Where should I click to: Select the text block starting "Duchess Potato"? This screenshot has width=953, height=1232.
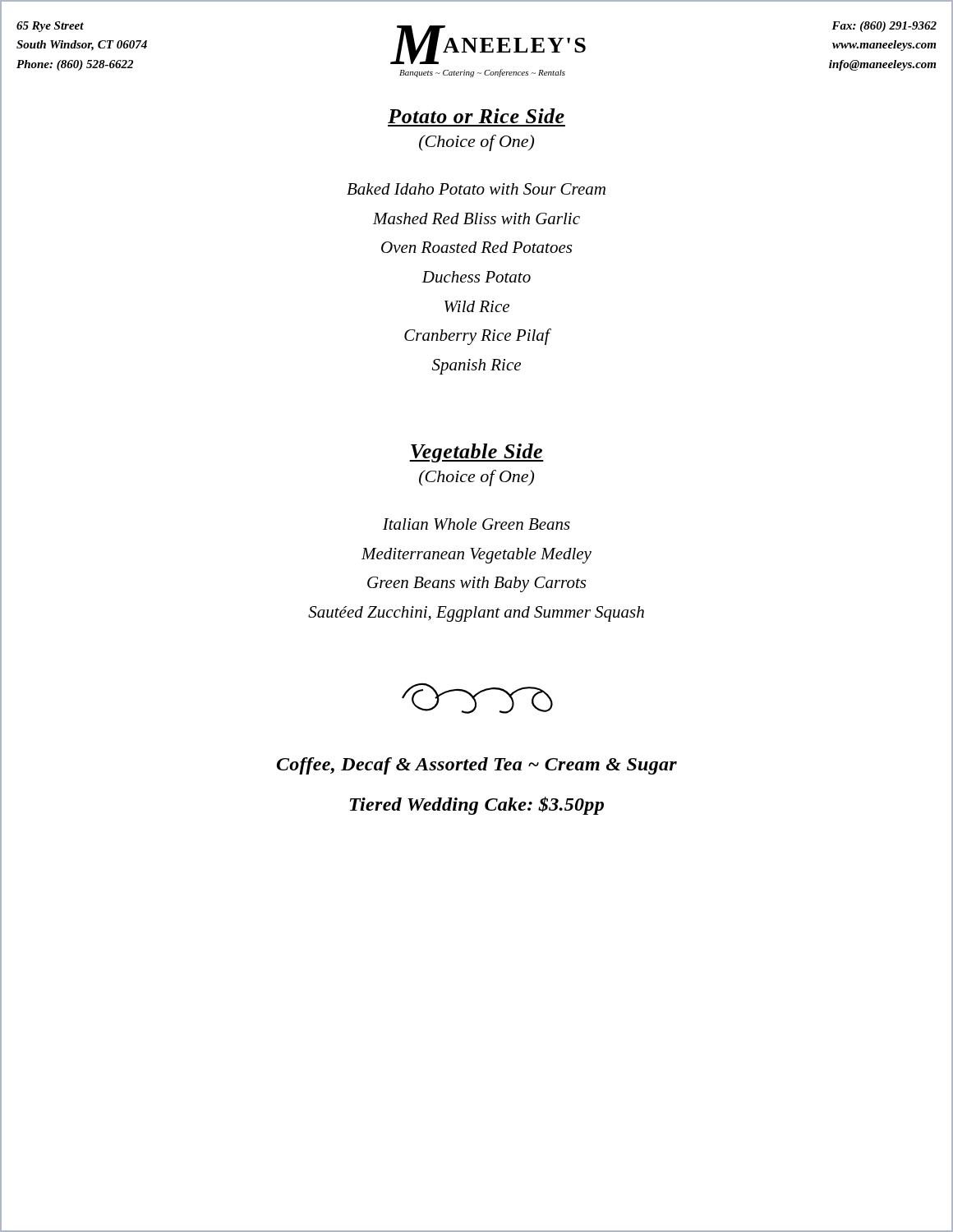476,277
